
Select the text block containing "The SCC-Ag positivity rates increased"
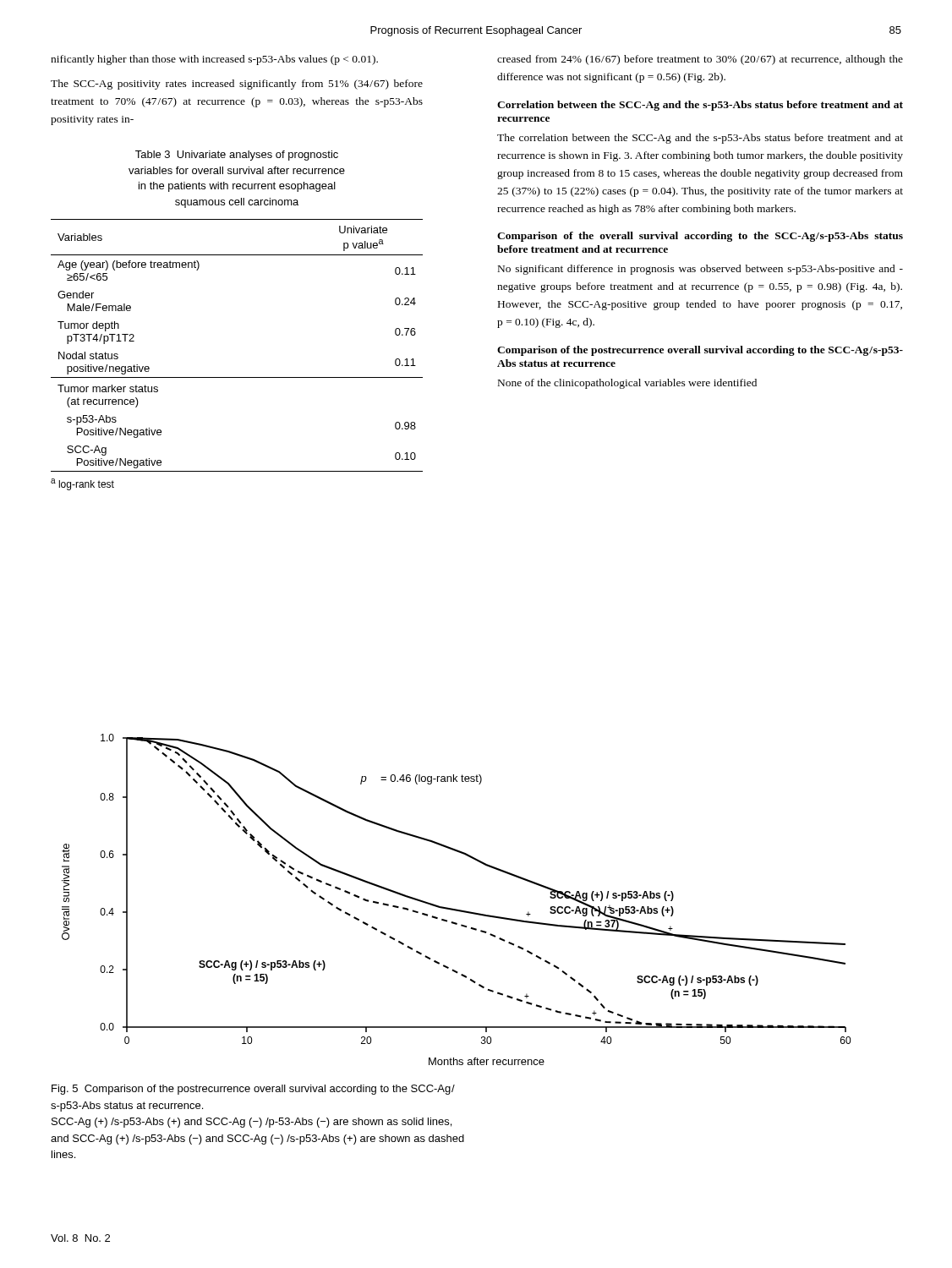[x=237, y=101]
